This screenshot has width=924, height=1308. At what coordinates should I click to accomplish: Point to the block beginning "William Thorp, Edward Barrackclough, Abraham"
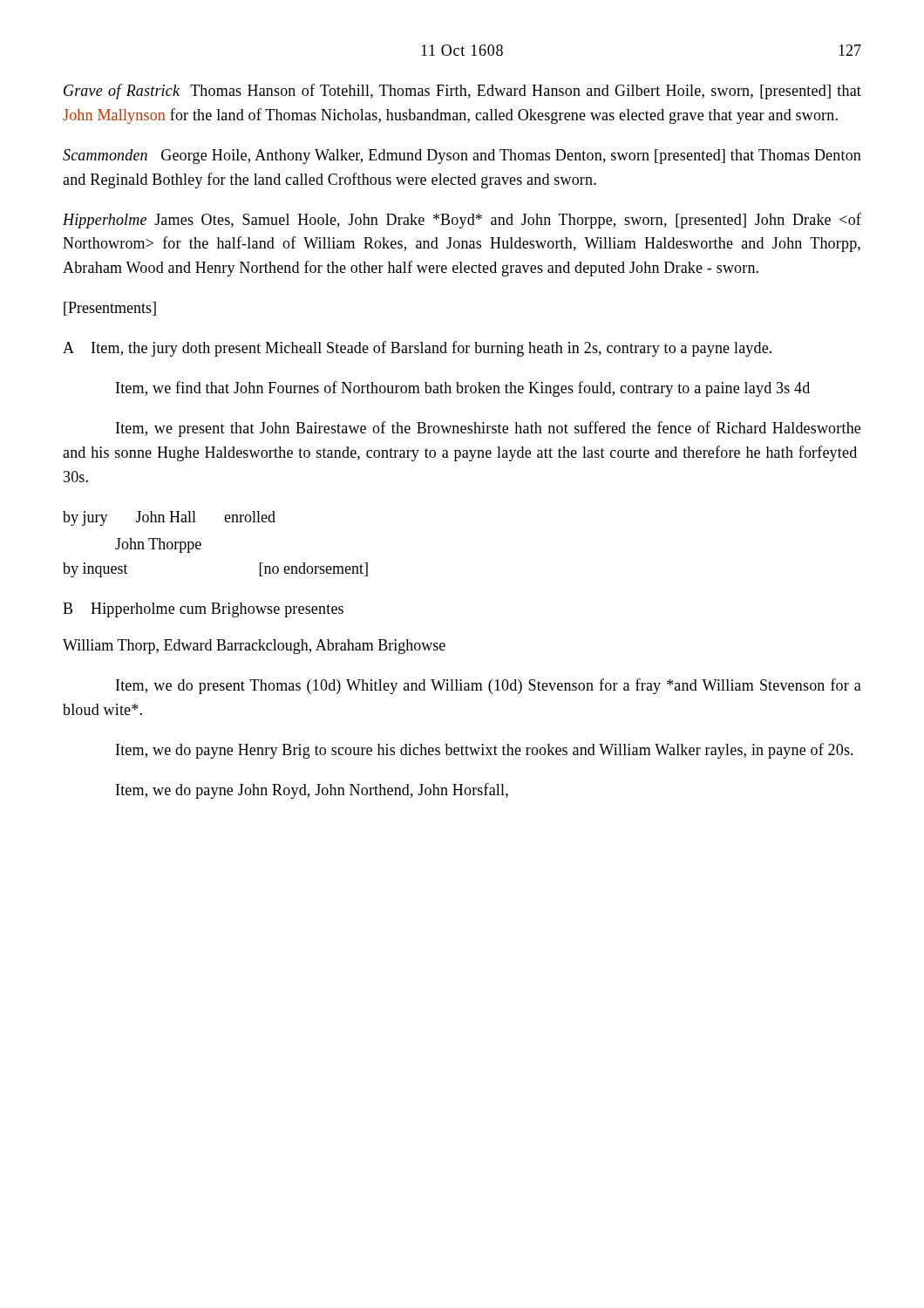tap(254, 645)
